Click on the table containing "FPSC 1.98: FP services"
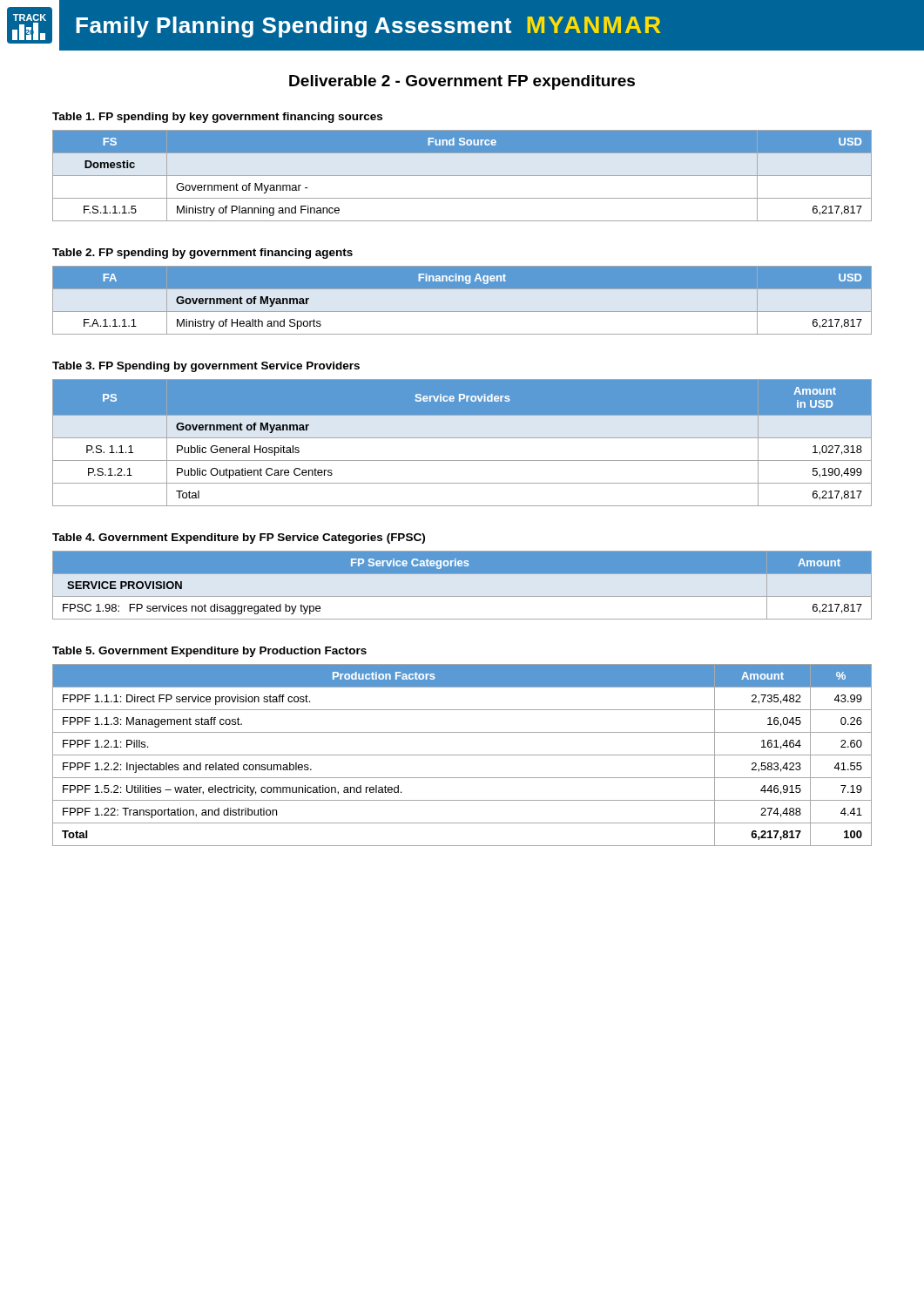The image size is (924, 1307). pos(462,585)
